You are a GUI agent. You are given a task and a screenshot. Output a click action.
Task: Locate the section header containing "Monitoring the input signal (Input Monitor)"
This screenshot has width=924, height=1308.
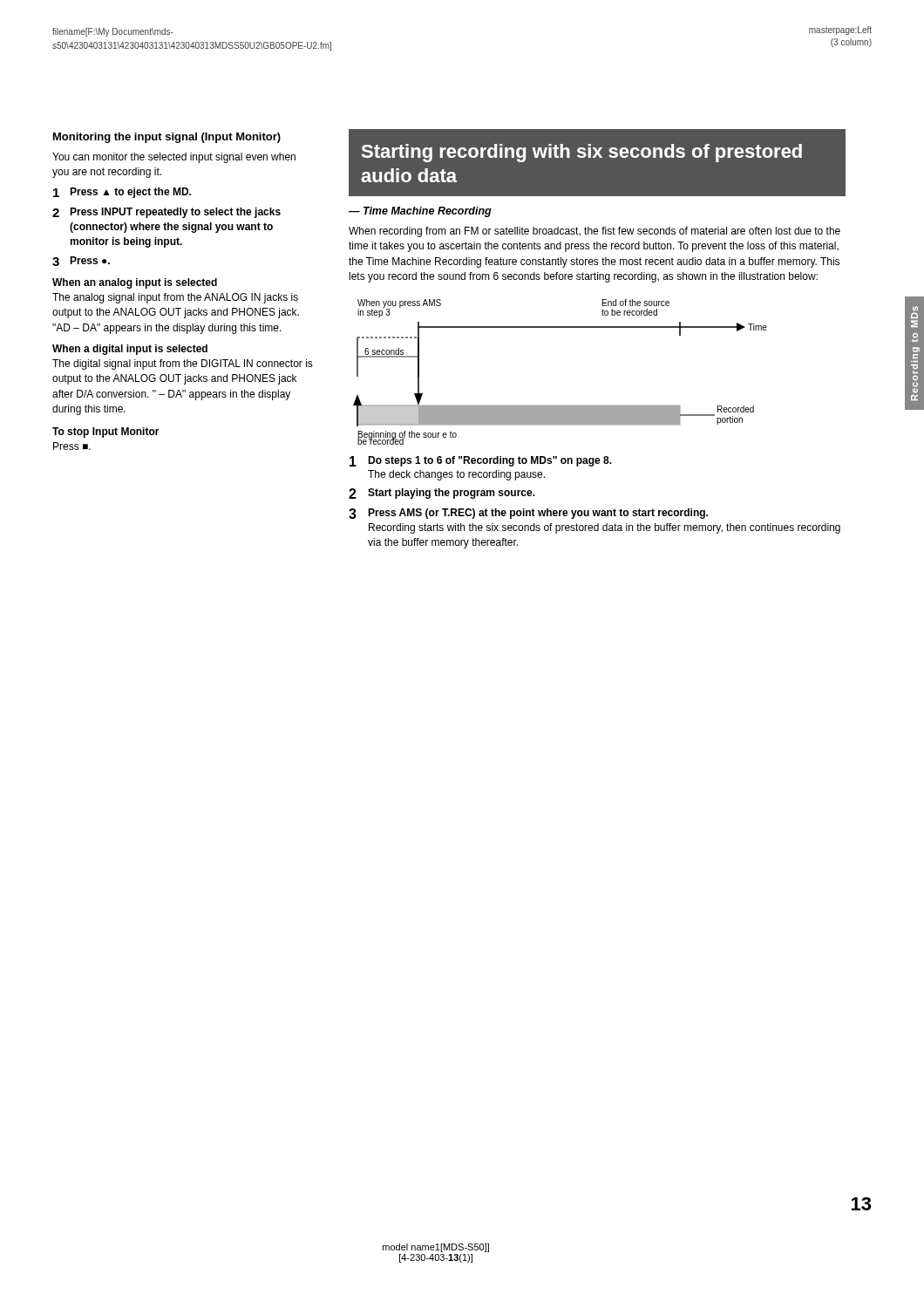167,136
